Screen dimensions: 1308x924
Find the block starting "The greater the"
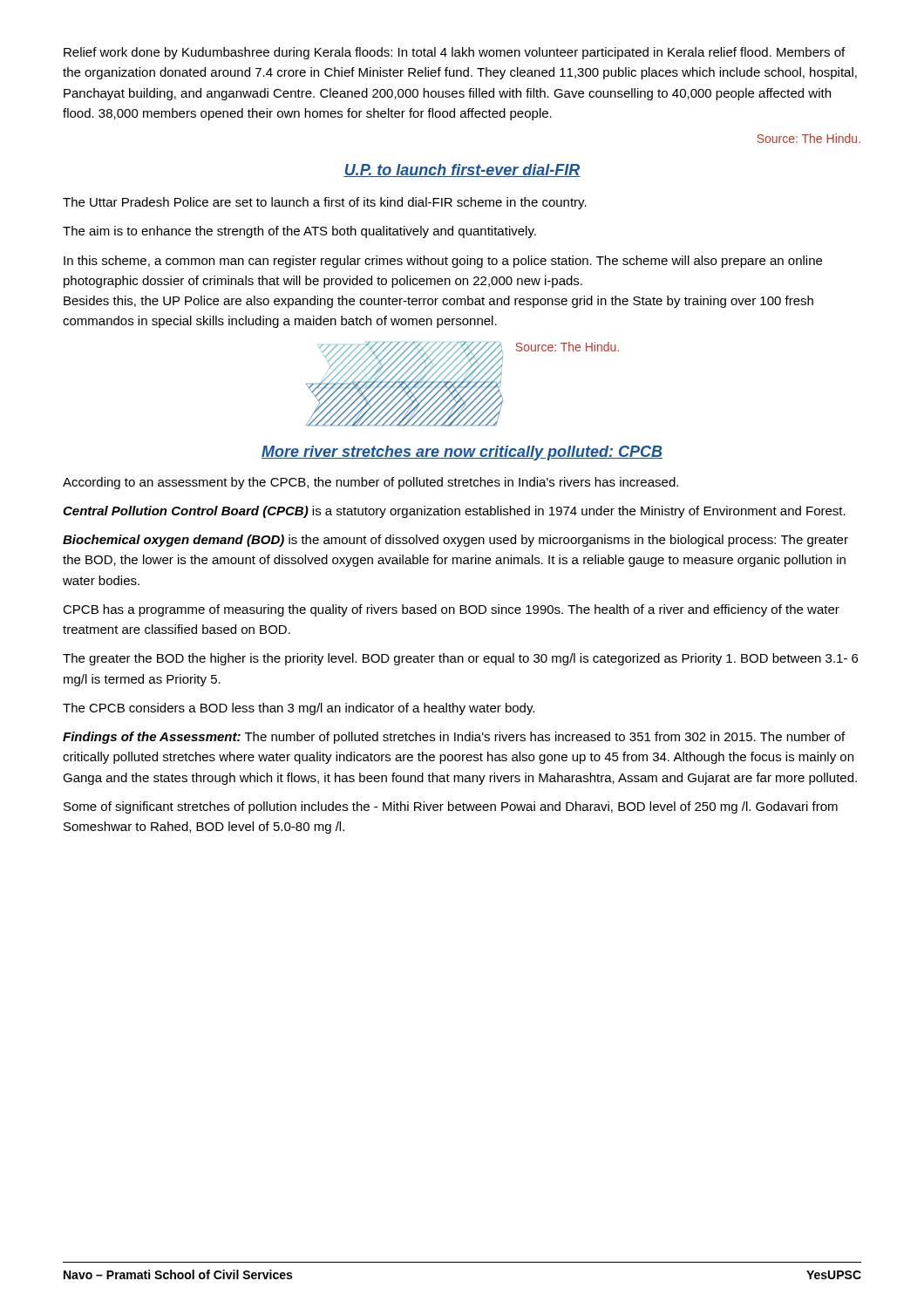(x=461, y=668)
